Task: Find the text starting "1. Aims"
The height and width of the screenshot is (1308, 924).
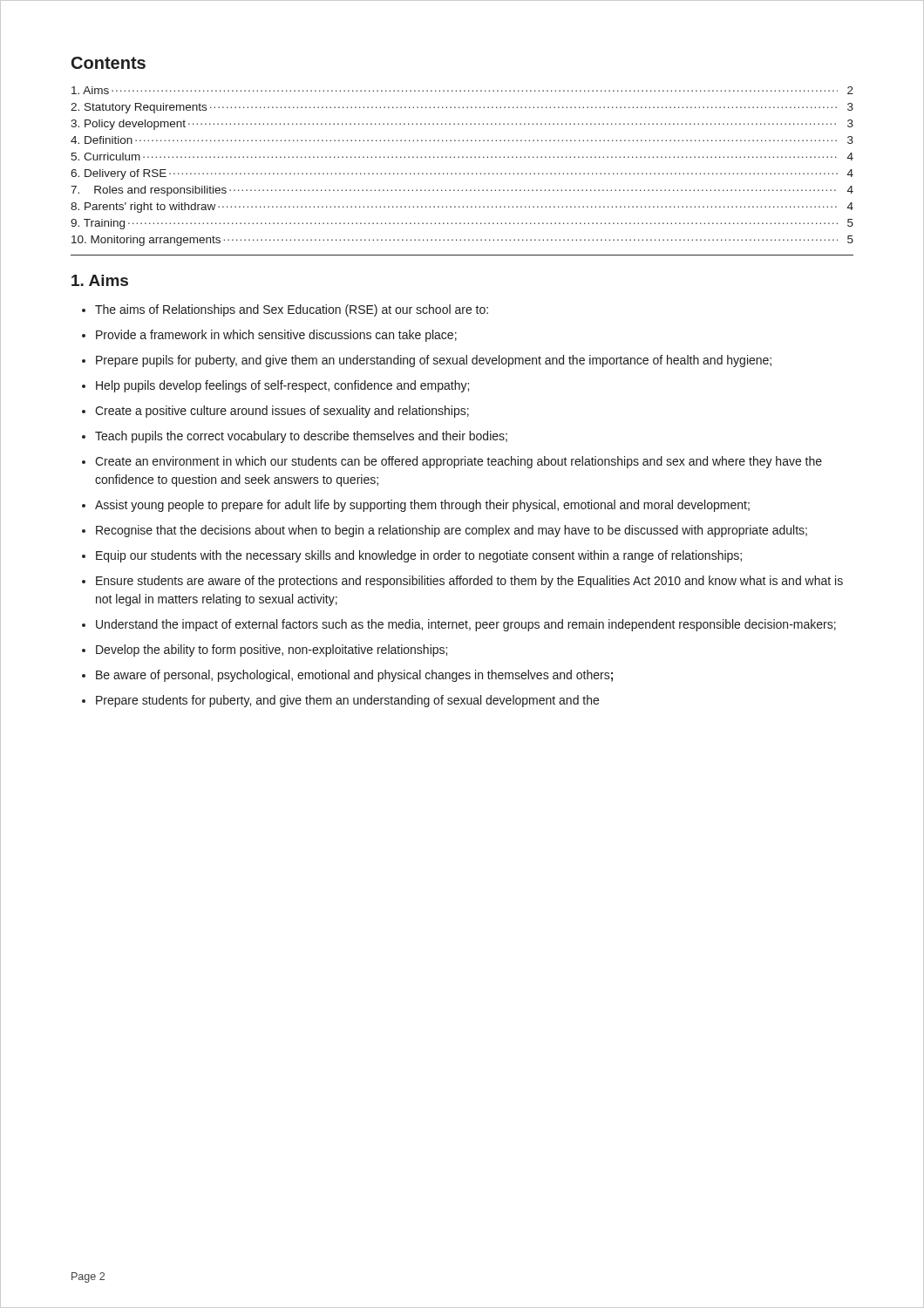Action: [100, 280]
